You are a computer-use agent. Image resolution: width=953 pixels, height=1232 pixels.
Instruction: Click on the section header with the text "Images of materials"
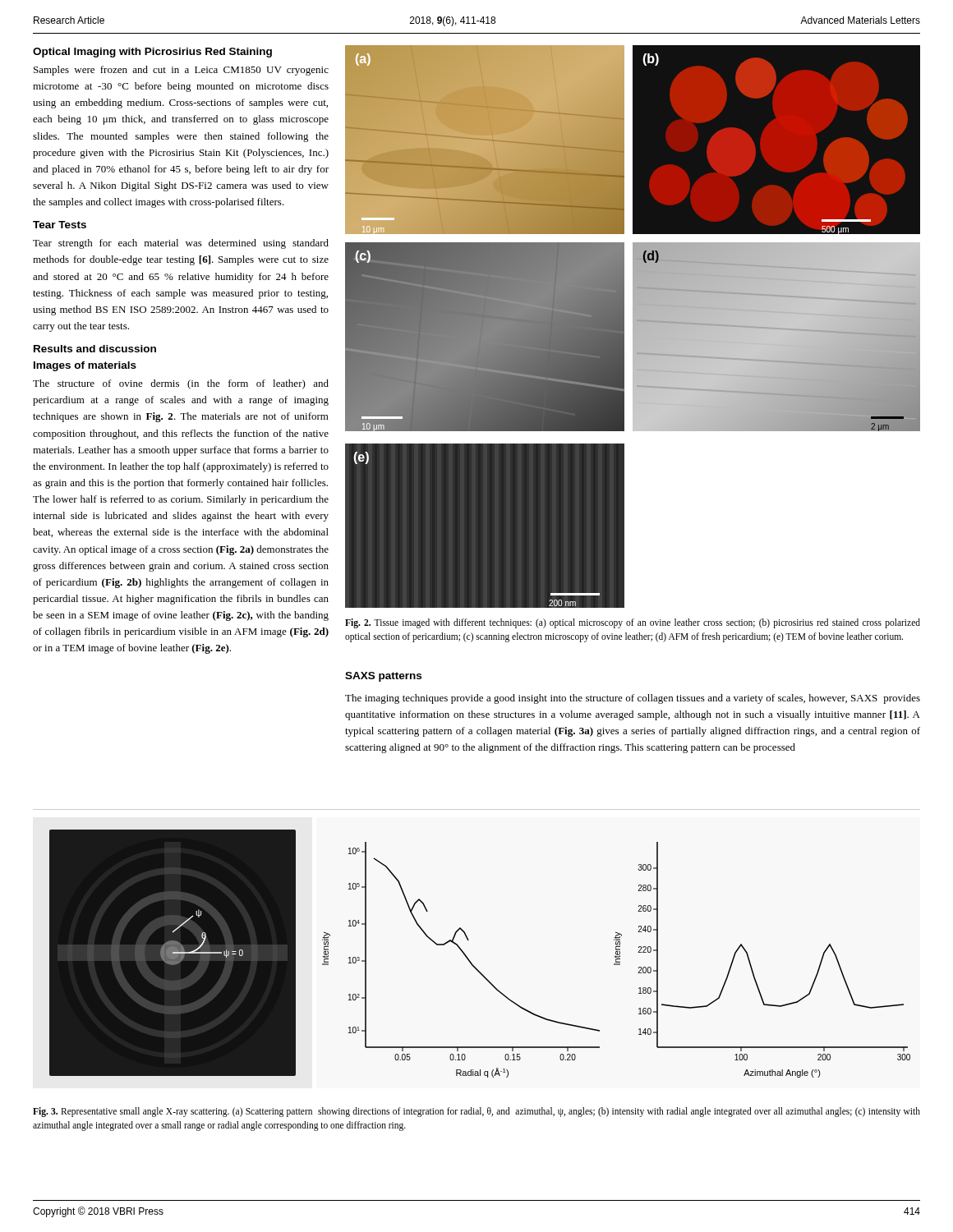85,365
